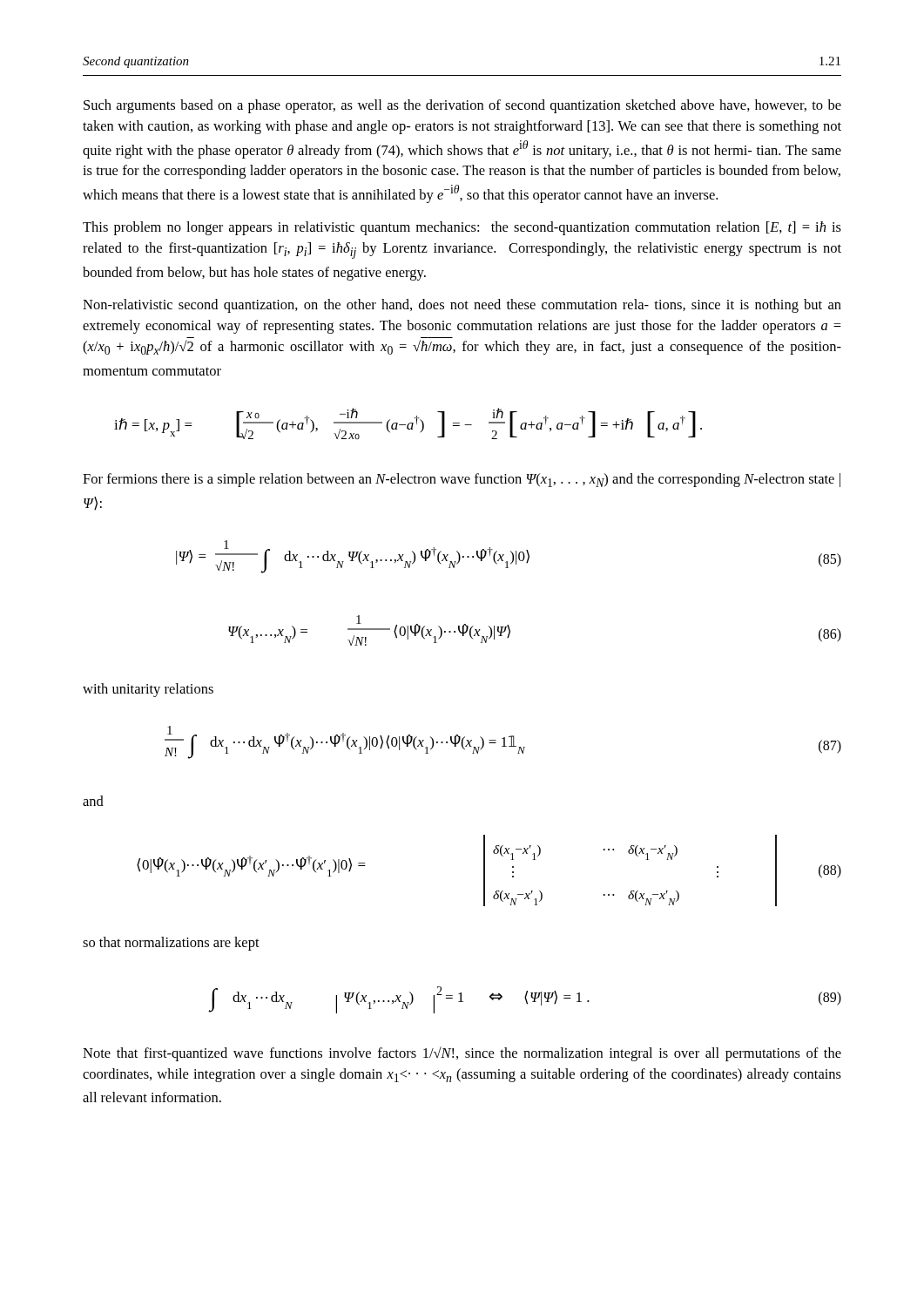Point to the formula beginning "⟨0|Ψ̂(x1)⋯Ψ̂(xN)Ψ̂†(x′N)⋯Ψ̂†(x′1)|0⟩ = δ(x1−x′1)"
Screen dimensions: 1307x924
(x=486, y=872)
